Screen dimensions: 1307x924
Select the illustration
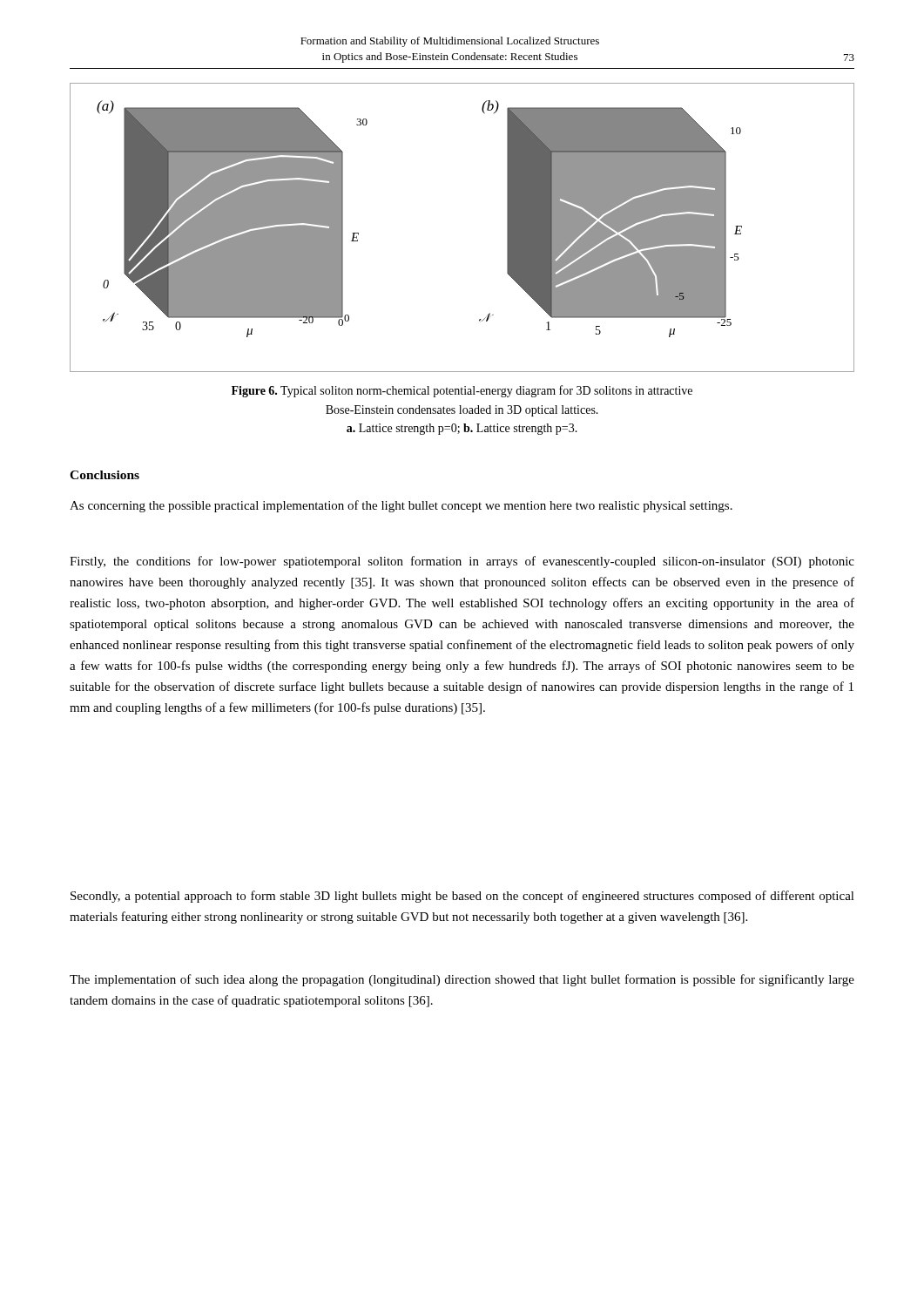click(x=462, y=227)
